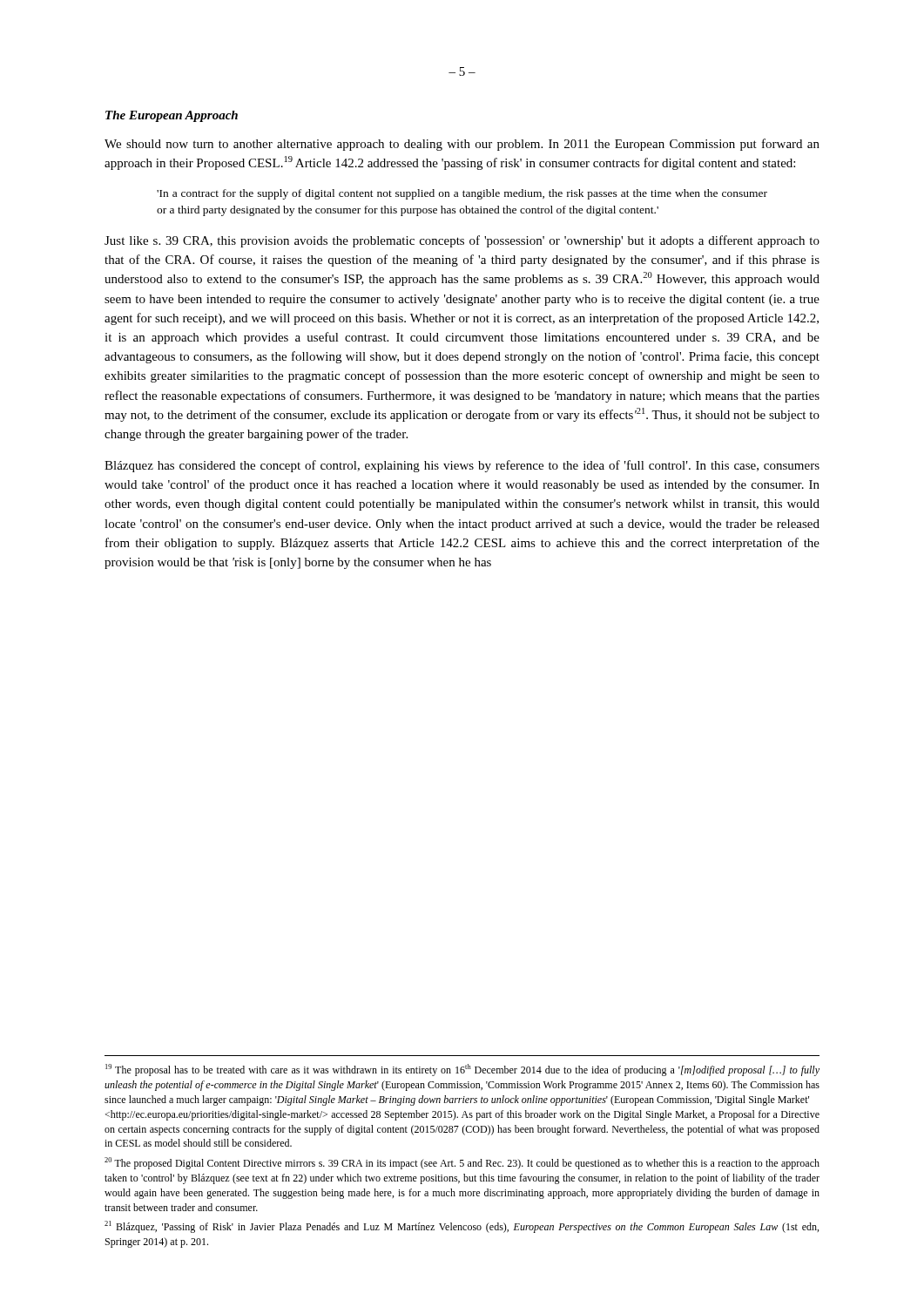Point to the region starting "Blázquez has considered"

point(462,514)
